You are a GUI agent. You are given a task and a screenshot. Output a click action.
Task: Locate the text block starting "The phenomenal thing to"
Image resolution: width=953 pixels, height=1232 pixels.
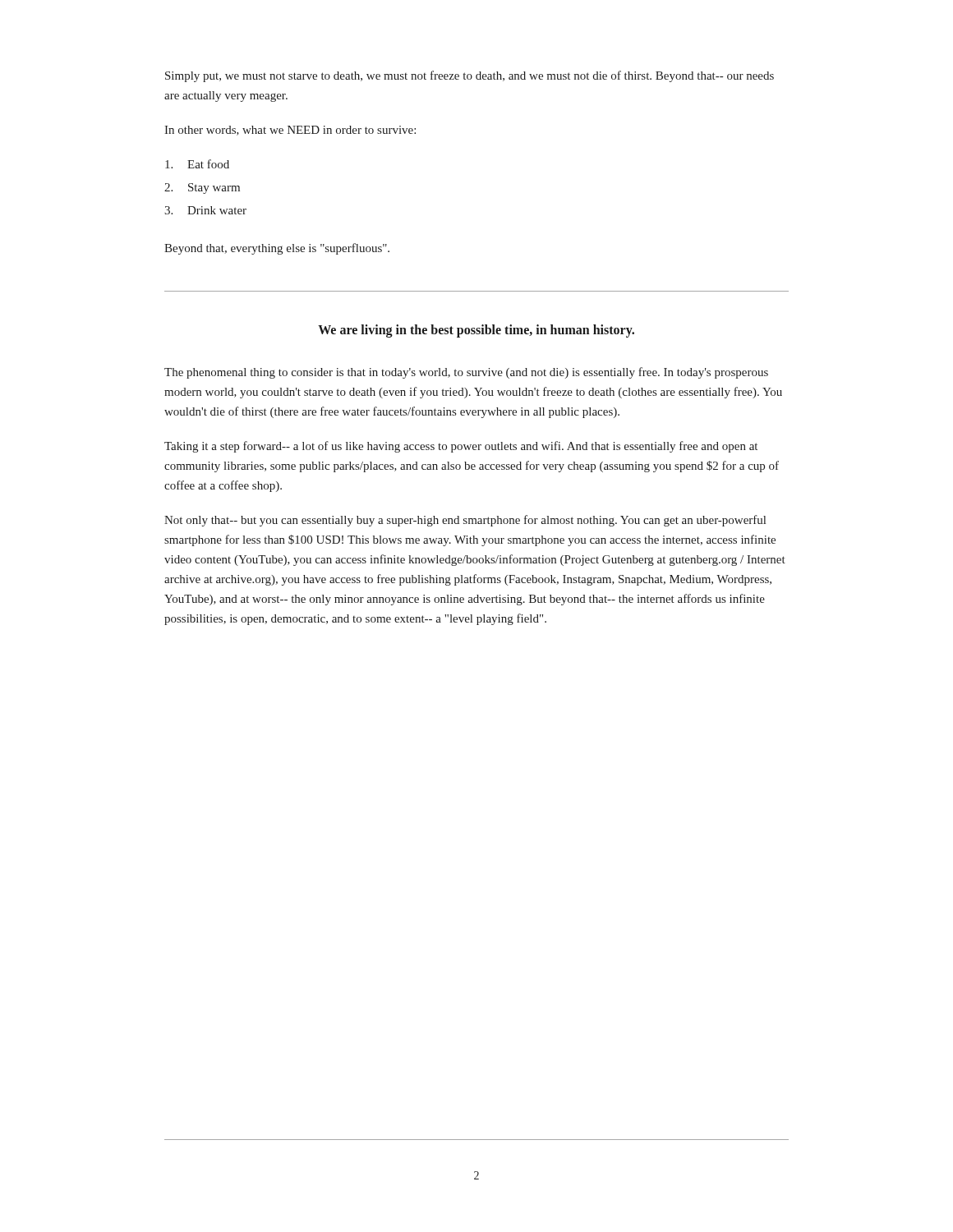point(473,392)
